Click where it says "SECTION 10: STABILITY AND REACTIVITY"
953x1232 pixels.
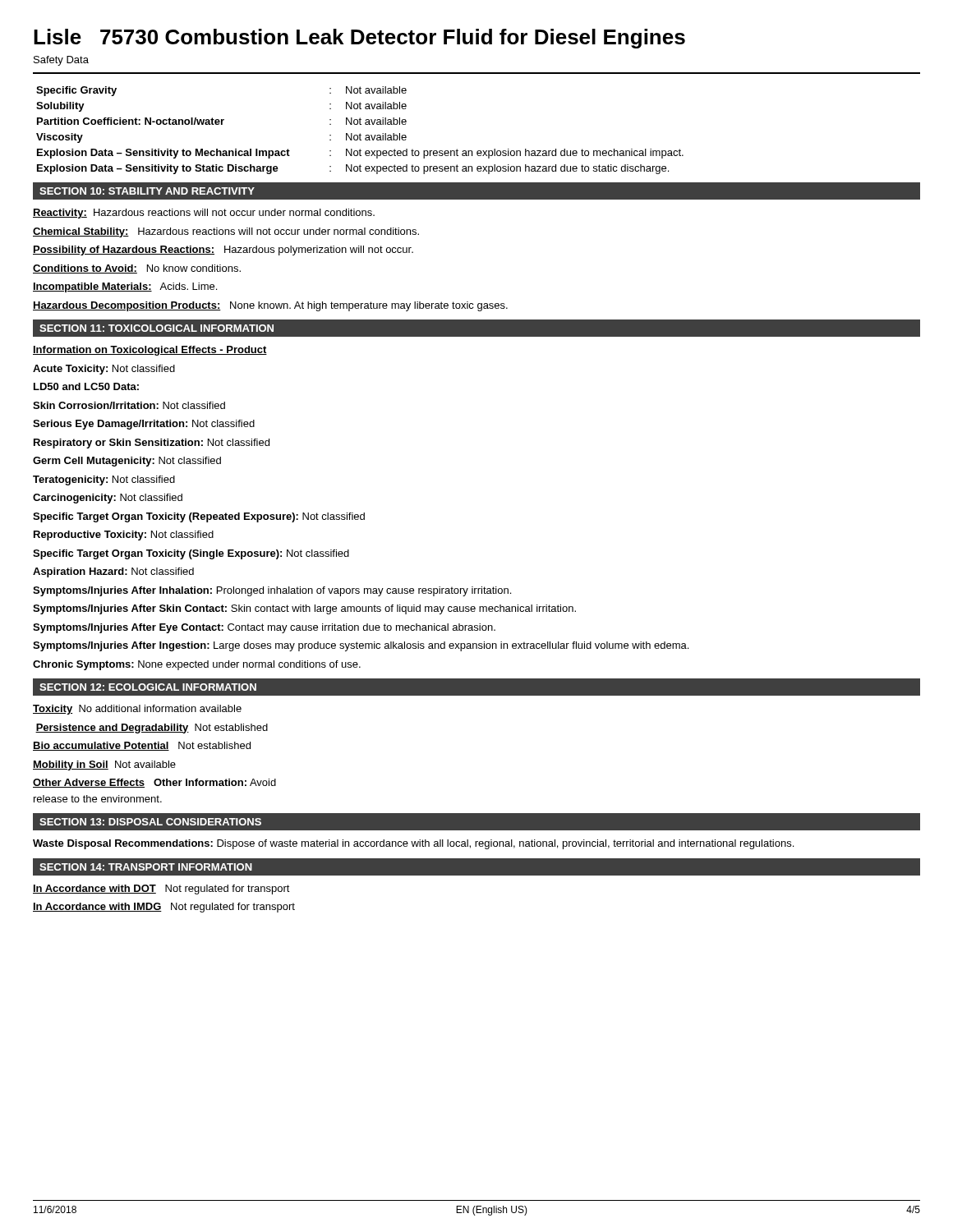click(147, 191)
